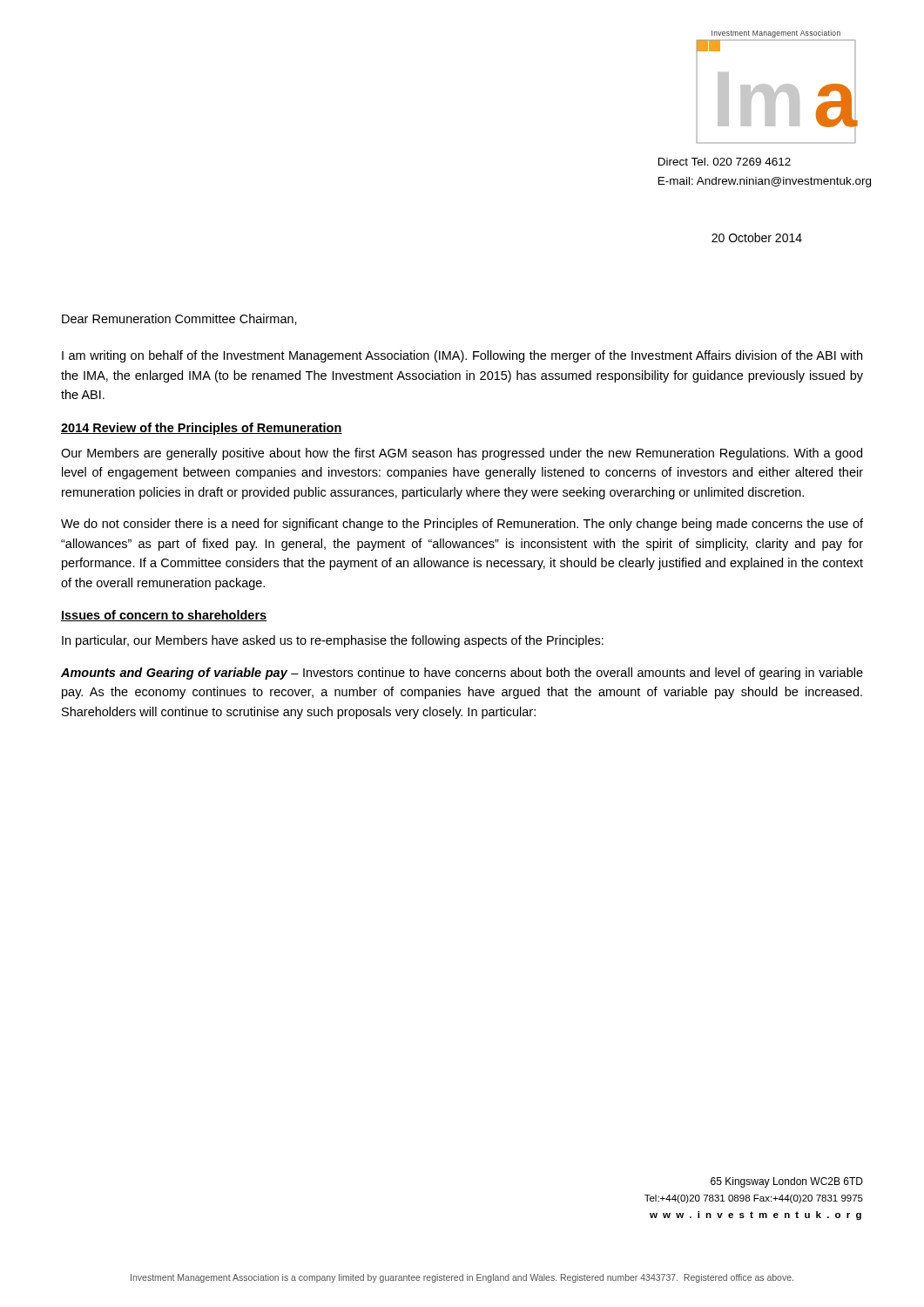The image size is (924, 1307).
Task: Find the text block that reads "We do not consider"
Action: (462, 553)
